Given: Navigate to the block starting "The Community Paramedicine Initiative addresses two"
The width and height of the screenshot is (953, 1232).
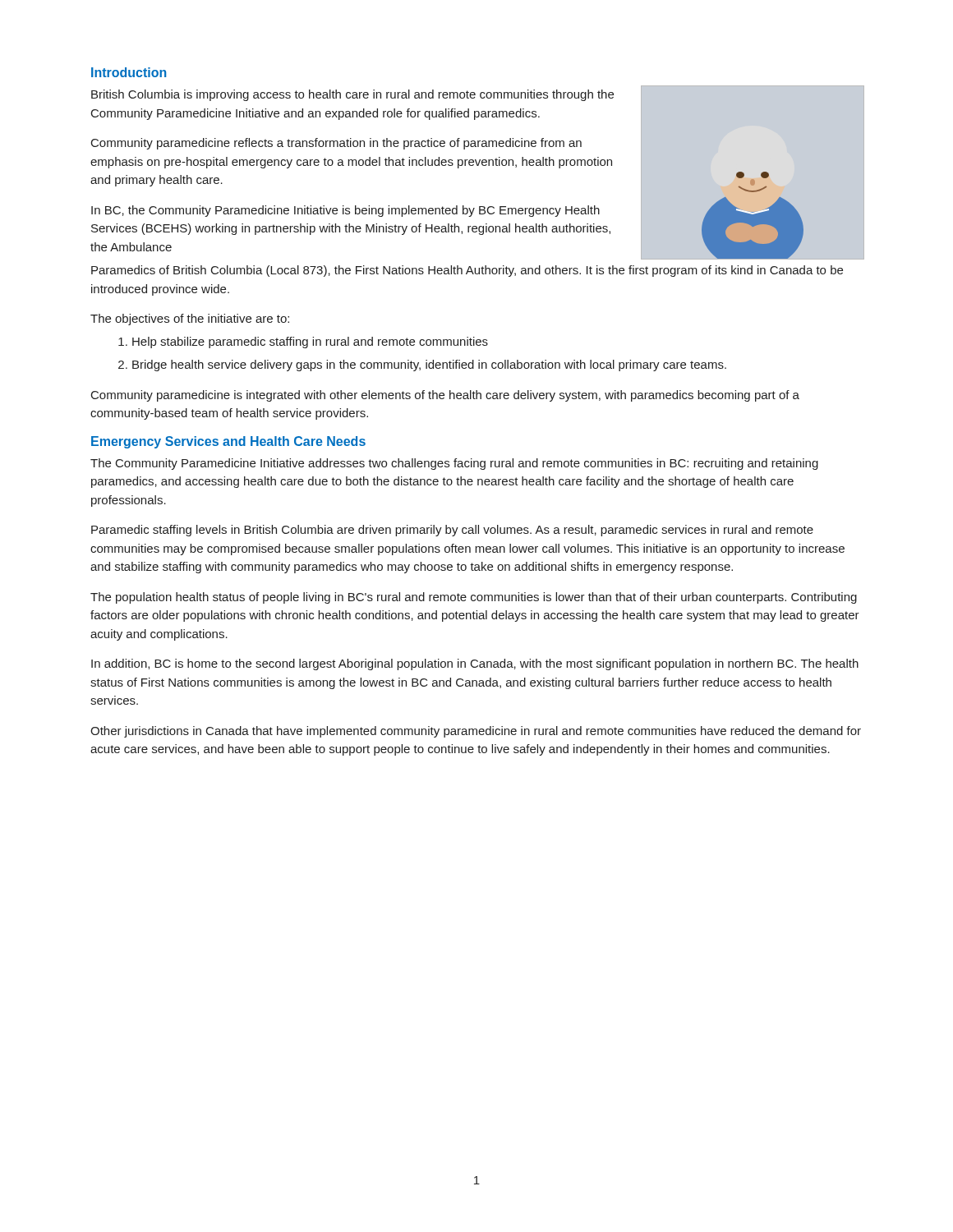Looking at the screenshot, I should pyautogui.click(x=476, y=481).
